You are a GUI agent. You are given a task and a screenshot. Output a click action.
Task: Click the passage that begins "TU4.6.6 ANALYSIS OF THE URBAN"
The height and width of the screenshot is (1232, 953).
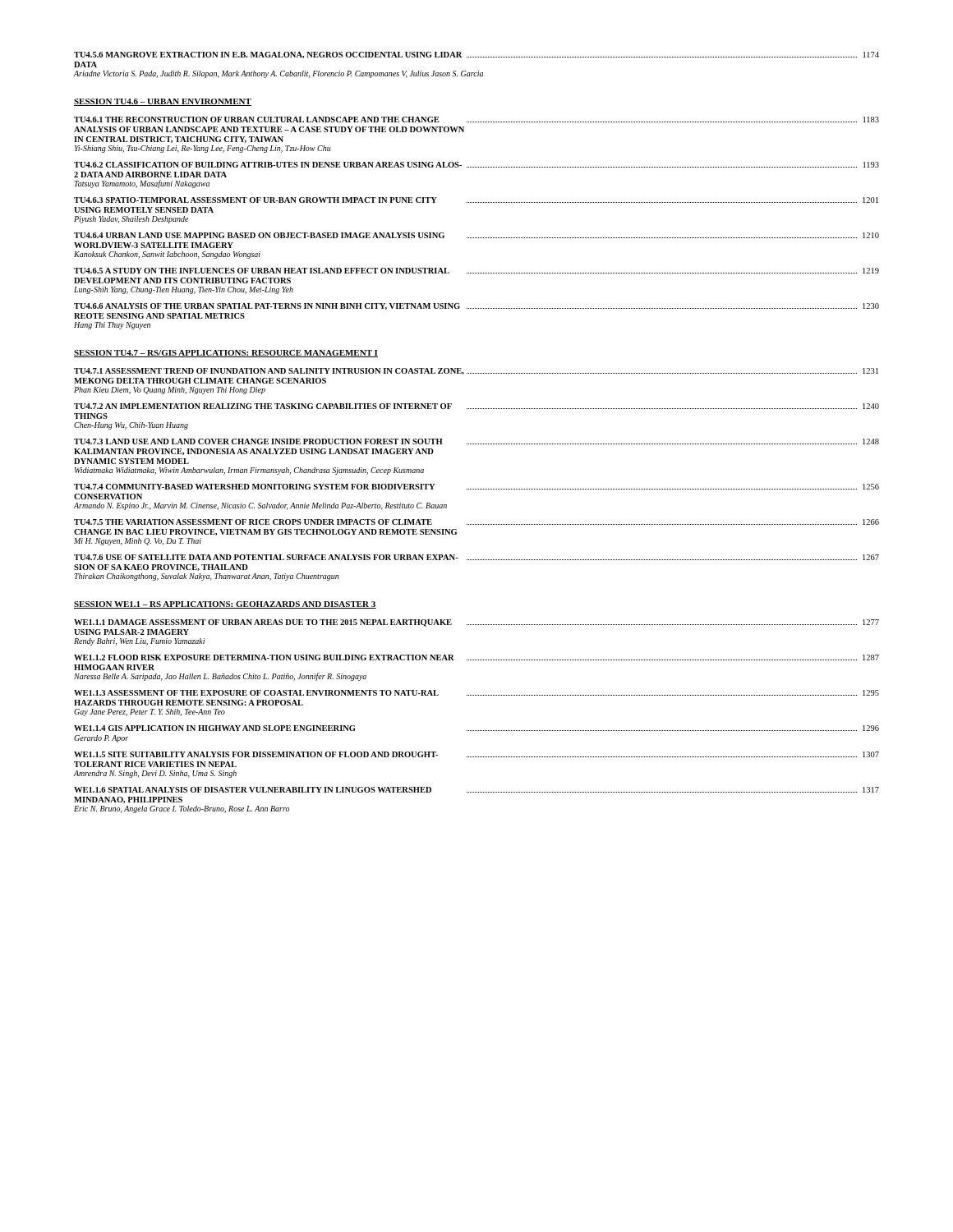(476, 315)
